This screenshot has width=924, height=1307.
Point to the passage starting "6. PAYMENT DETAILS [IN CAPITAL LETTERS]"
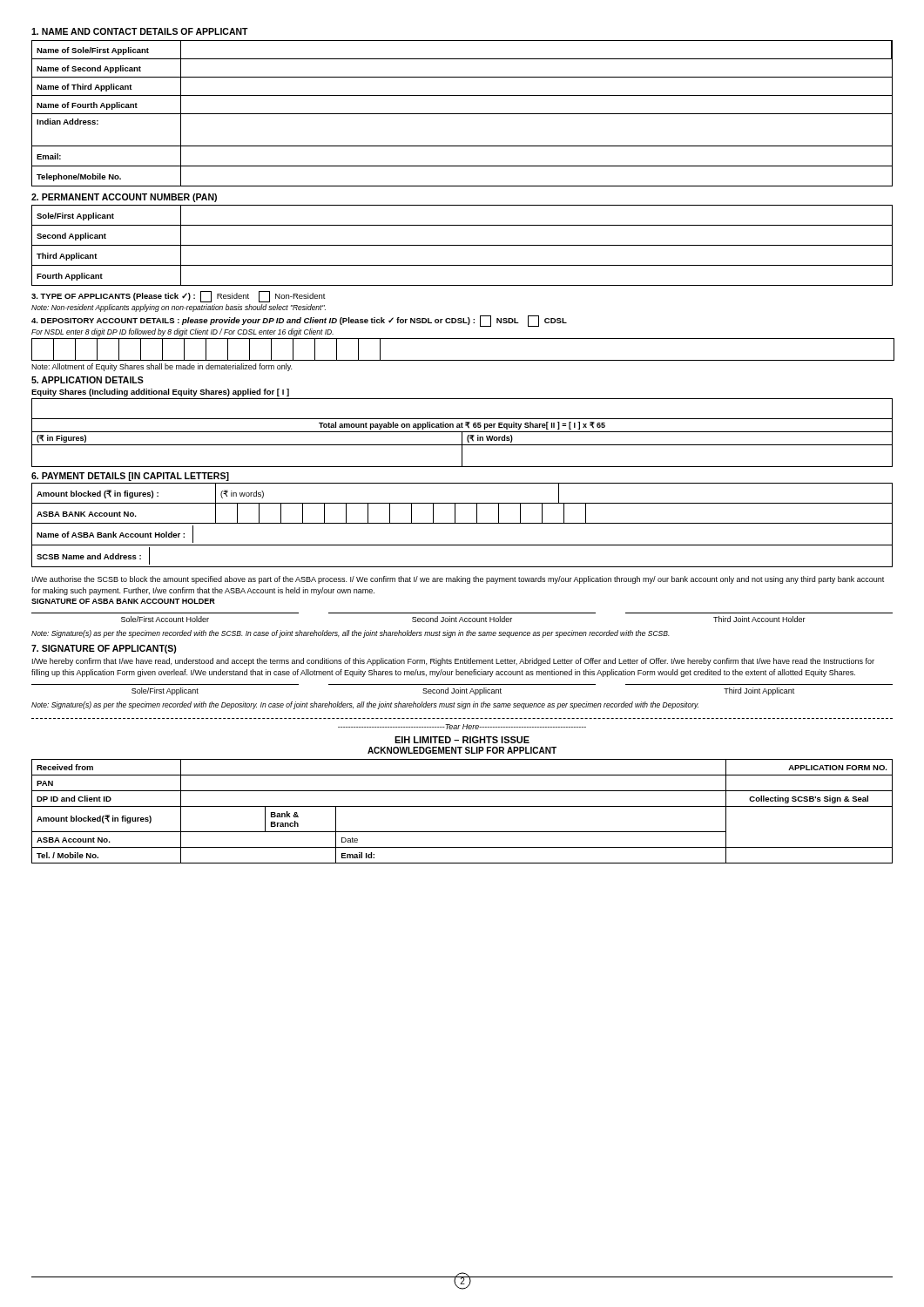pos(130,476)
